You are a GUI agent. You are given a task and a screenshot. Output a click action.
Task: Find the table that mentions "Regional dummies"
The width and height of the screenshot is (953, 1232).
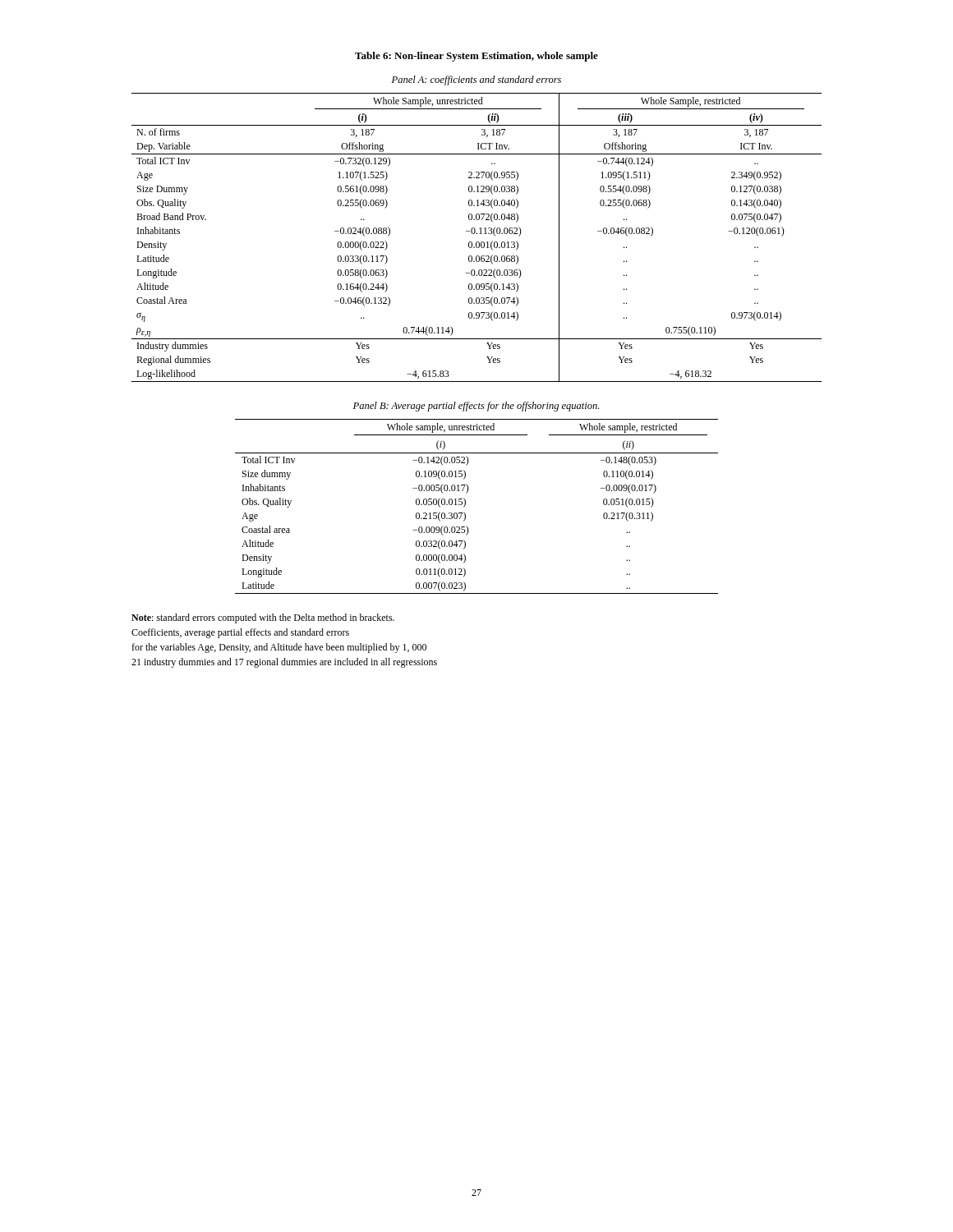coord(476,237)
